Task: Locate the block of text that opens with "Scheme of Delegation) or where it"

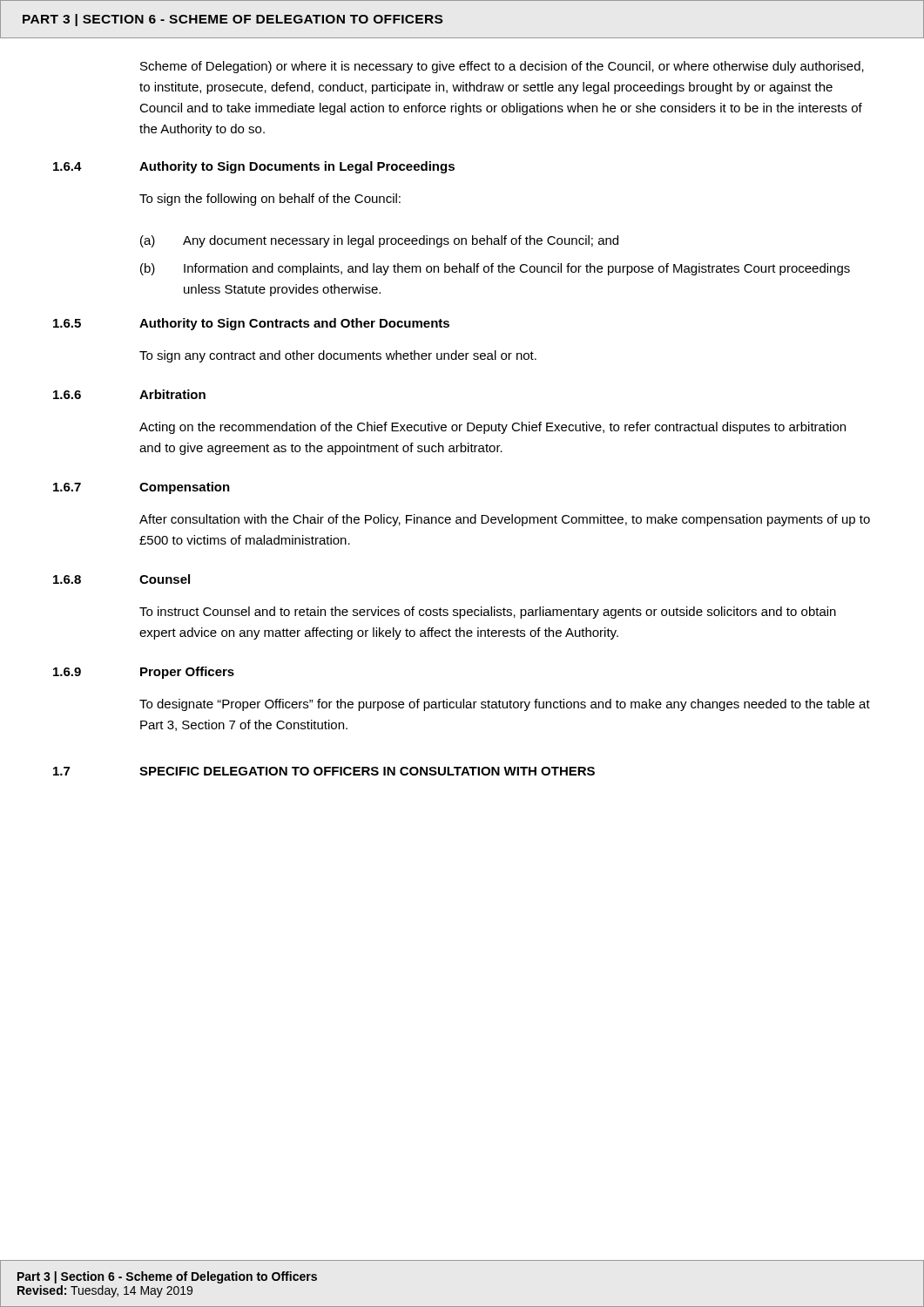Action: click(502, 97)
